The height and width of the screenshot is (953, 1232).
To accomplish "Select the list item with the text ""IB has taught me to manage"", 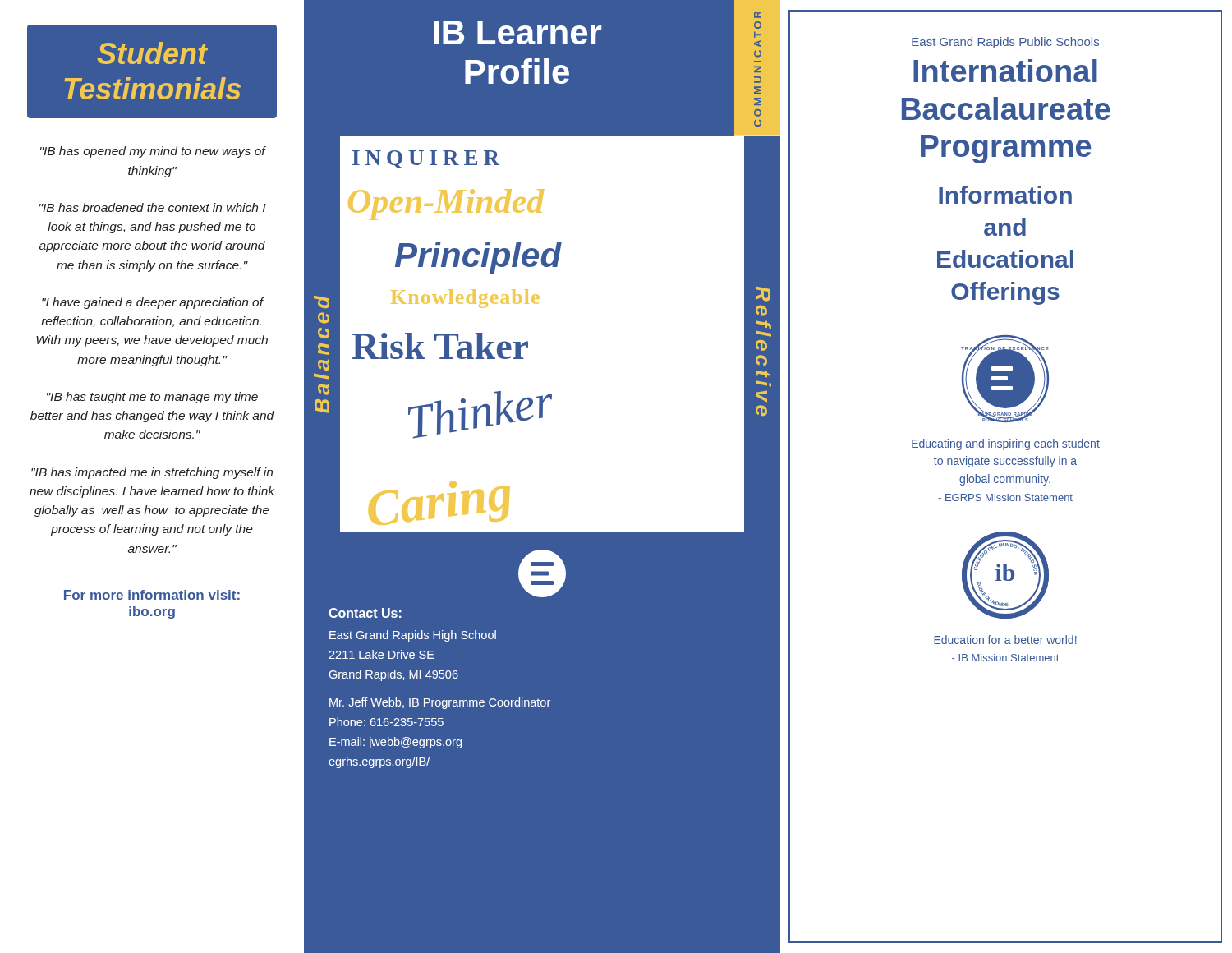I will [152, 415].
